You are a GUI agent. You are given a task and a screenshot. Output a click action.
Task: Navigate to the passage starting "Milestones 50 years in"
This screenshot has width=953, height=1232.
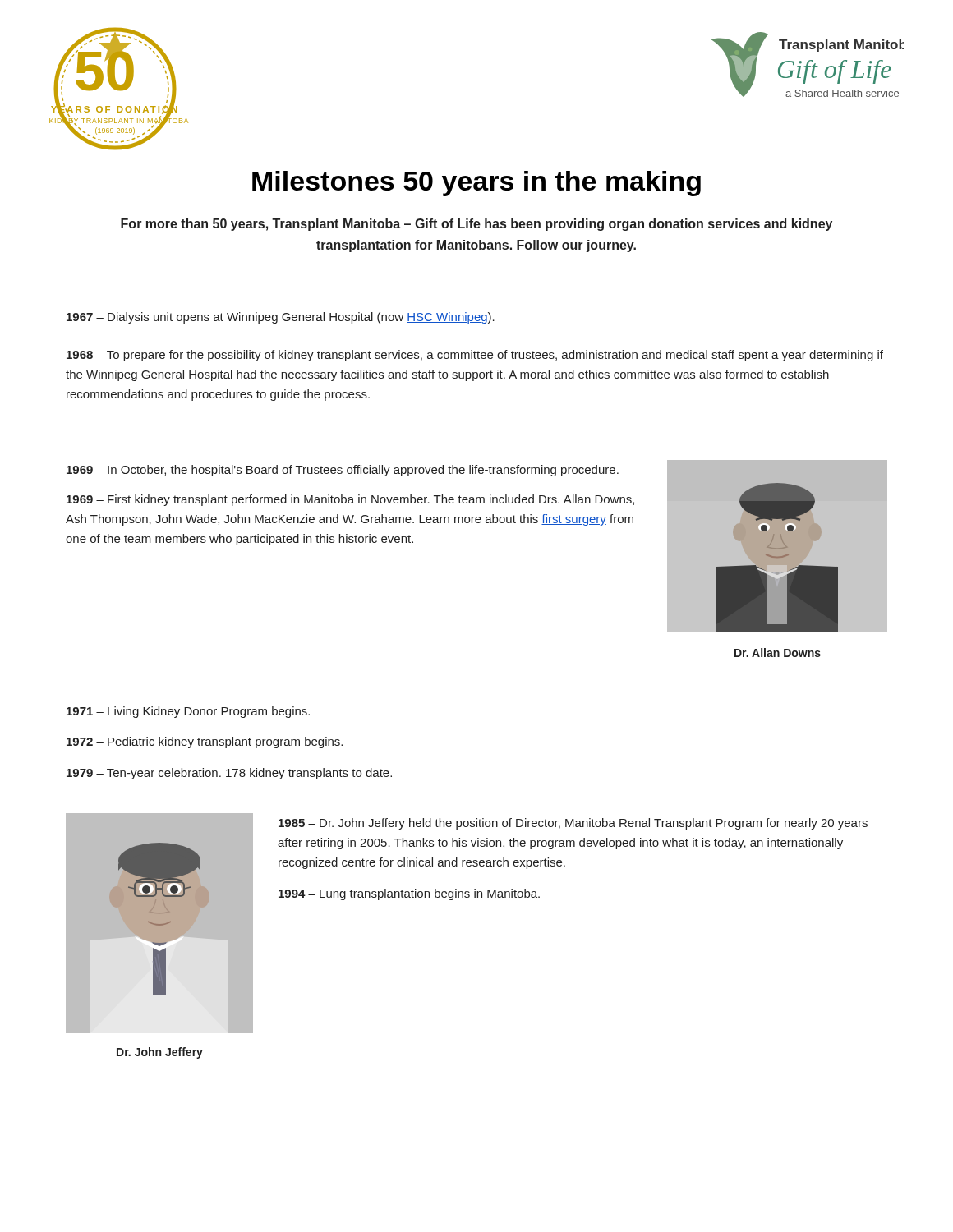click(x=476, y=181)
